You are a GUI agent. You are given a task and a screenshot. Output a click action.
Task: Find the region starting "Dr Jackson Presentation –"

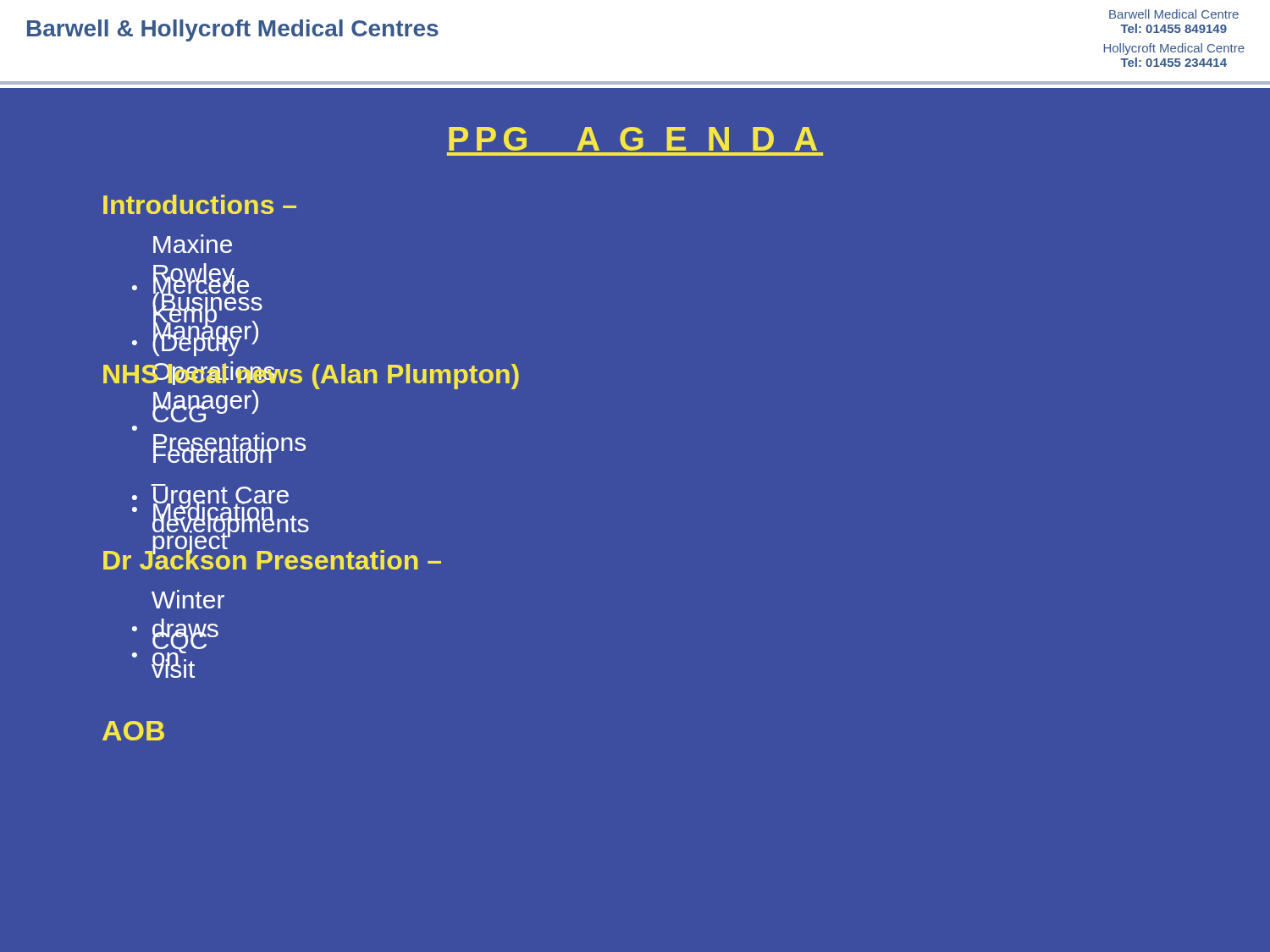pyautogui.click(x=272, y=560)
